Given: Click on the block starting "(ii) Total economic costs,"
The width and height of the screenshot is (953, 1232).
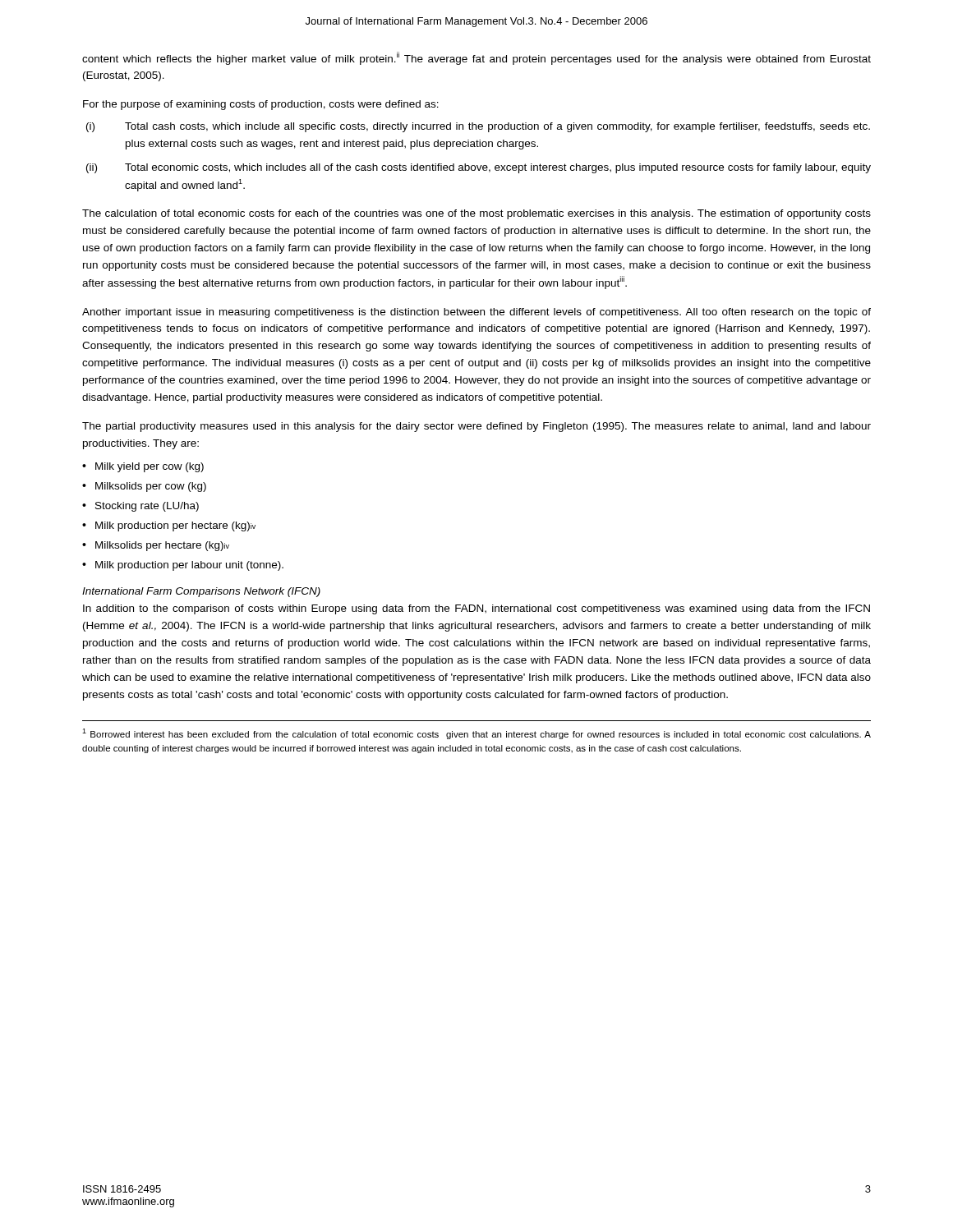Looking at the screenshot, I should click(x=476, y=177).
